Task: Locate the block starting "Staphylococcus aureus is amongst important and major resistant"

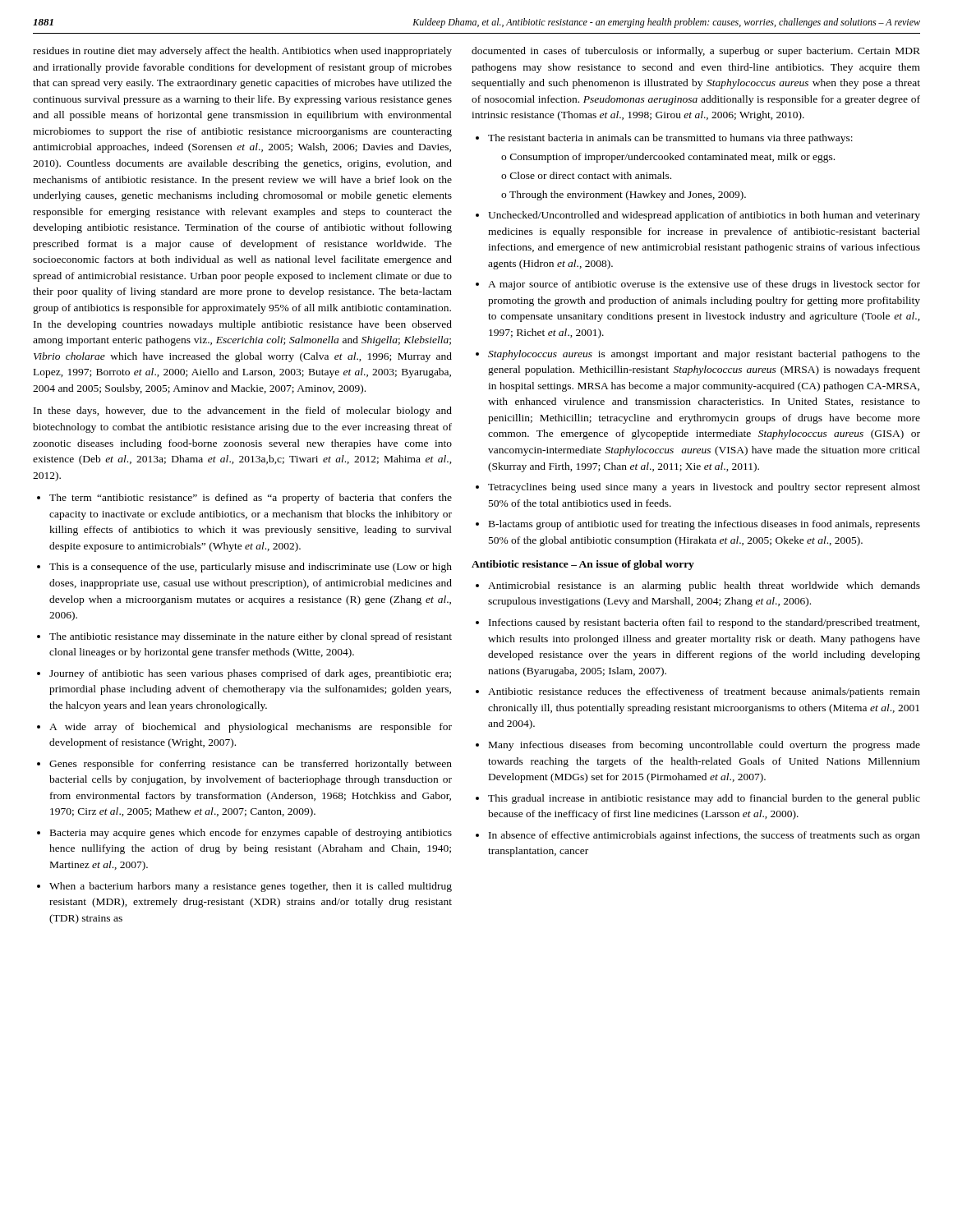Action: [x=704, y=409]
